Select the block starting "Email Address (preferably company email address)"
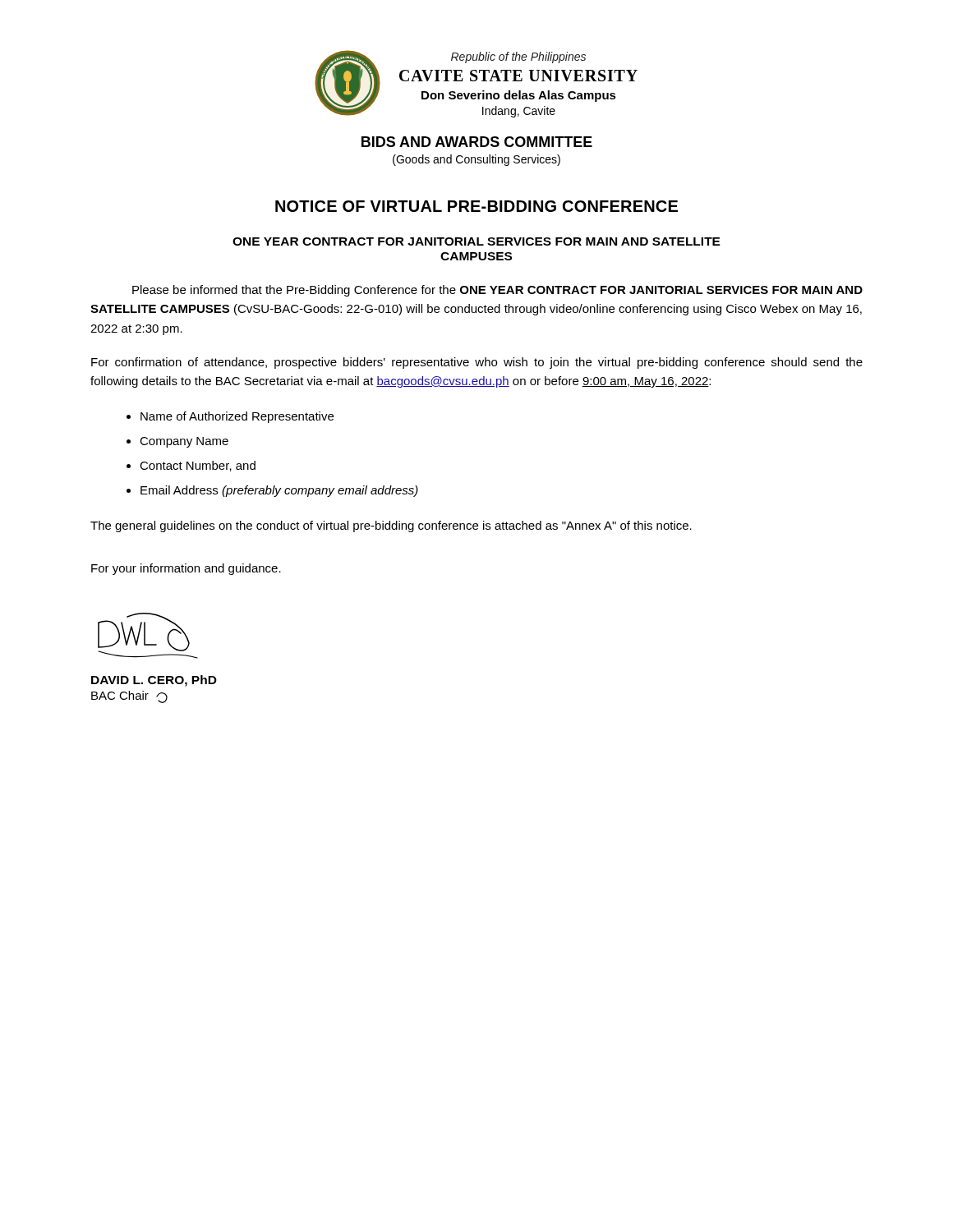This screenshot has height=1232, width=953. tap(279, 490)
